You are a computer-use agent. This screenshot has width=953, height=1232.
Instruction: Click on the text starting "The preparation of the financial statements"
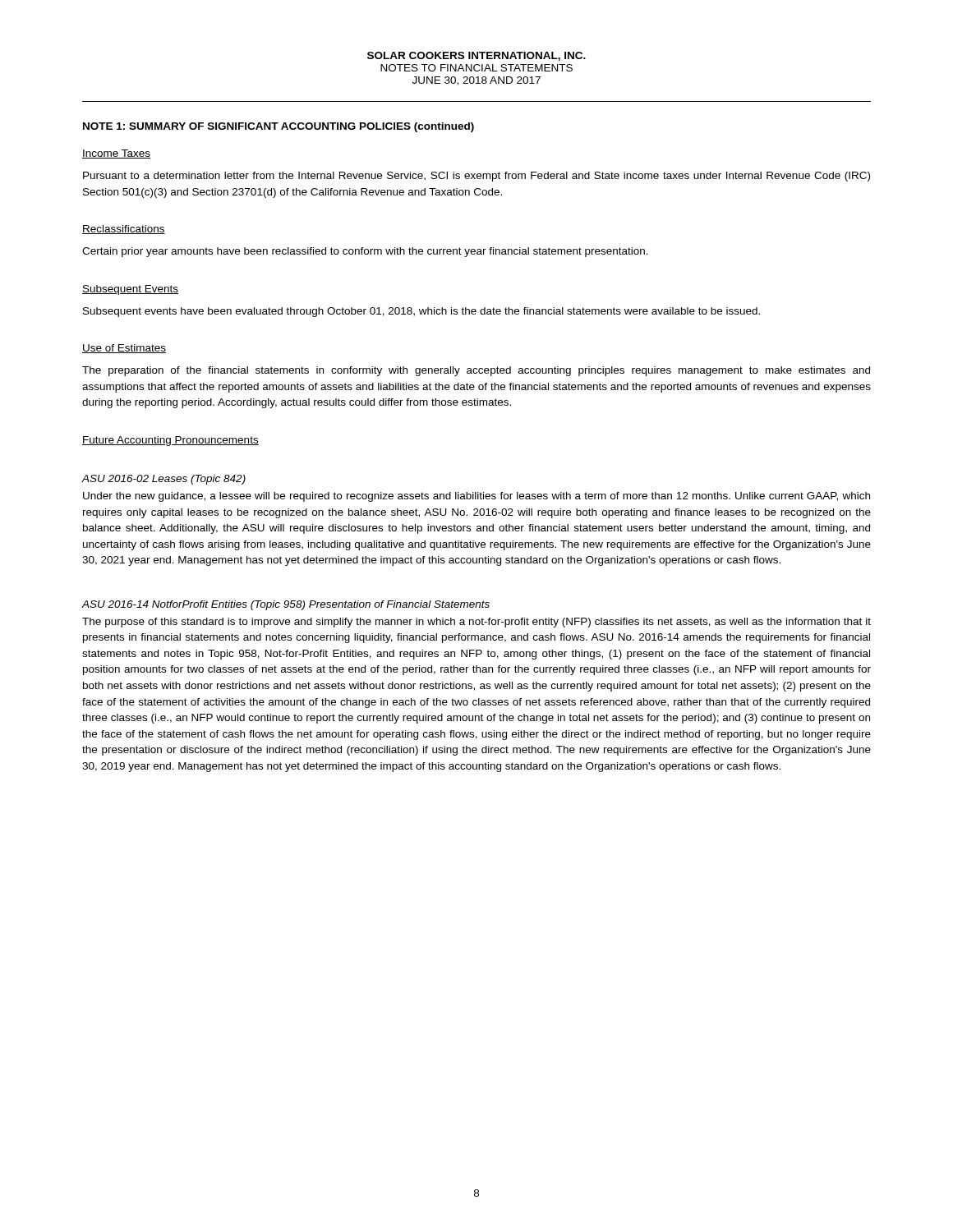click(x=476, y=386)
